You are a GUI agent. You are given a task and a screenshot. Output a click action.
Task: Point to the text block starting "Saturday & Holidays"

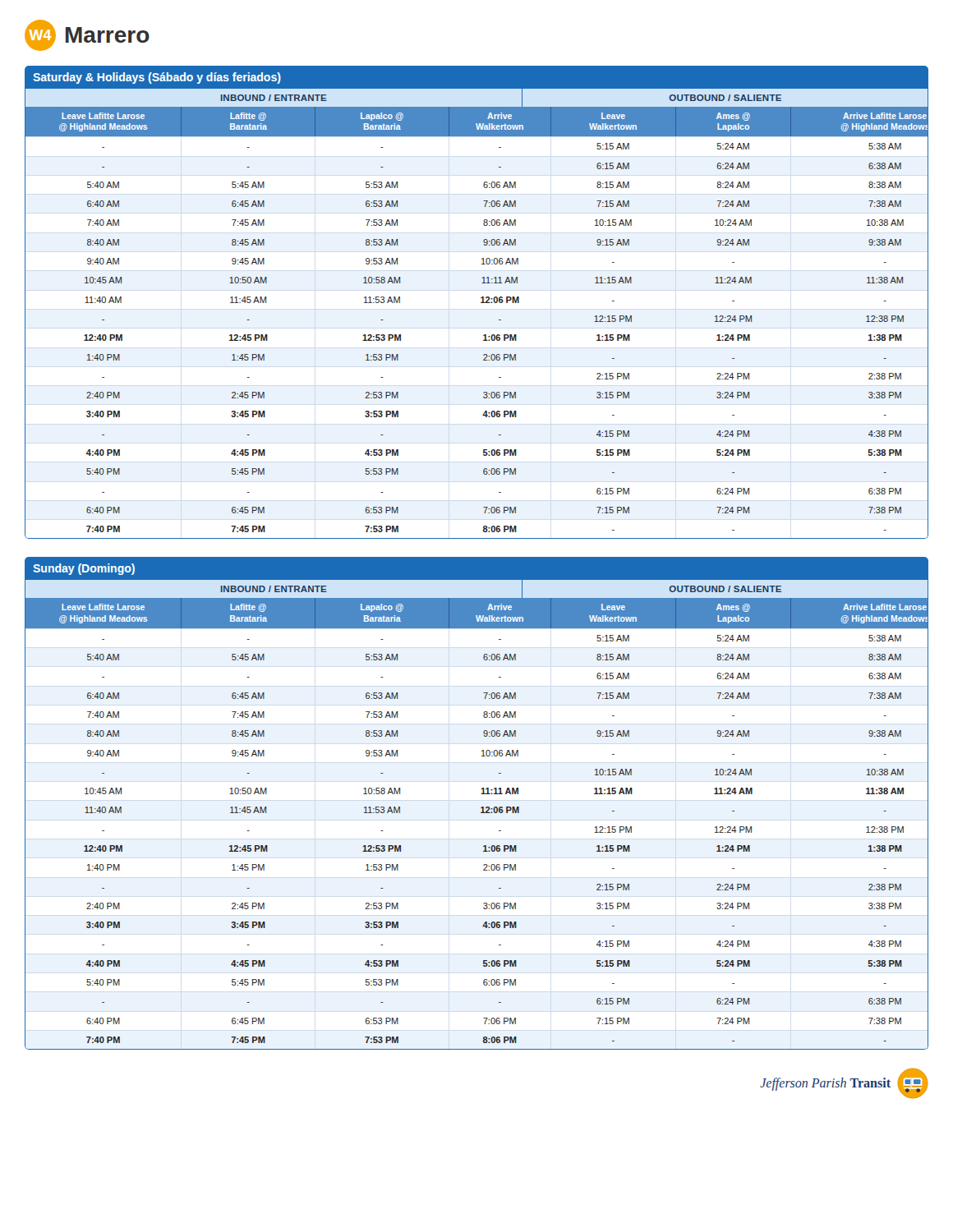[x=476, y=77]
